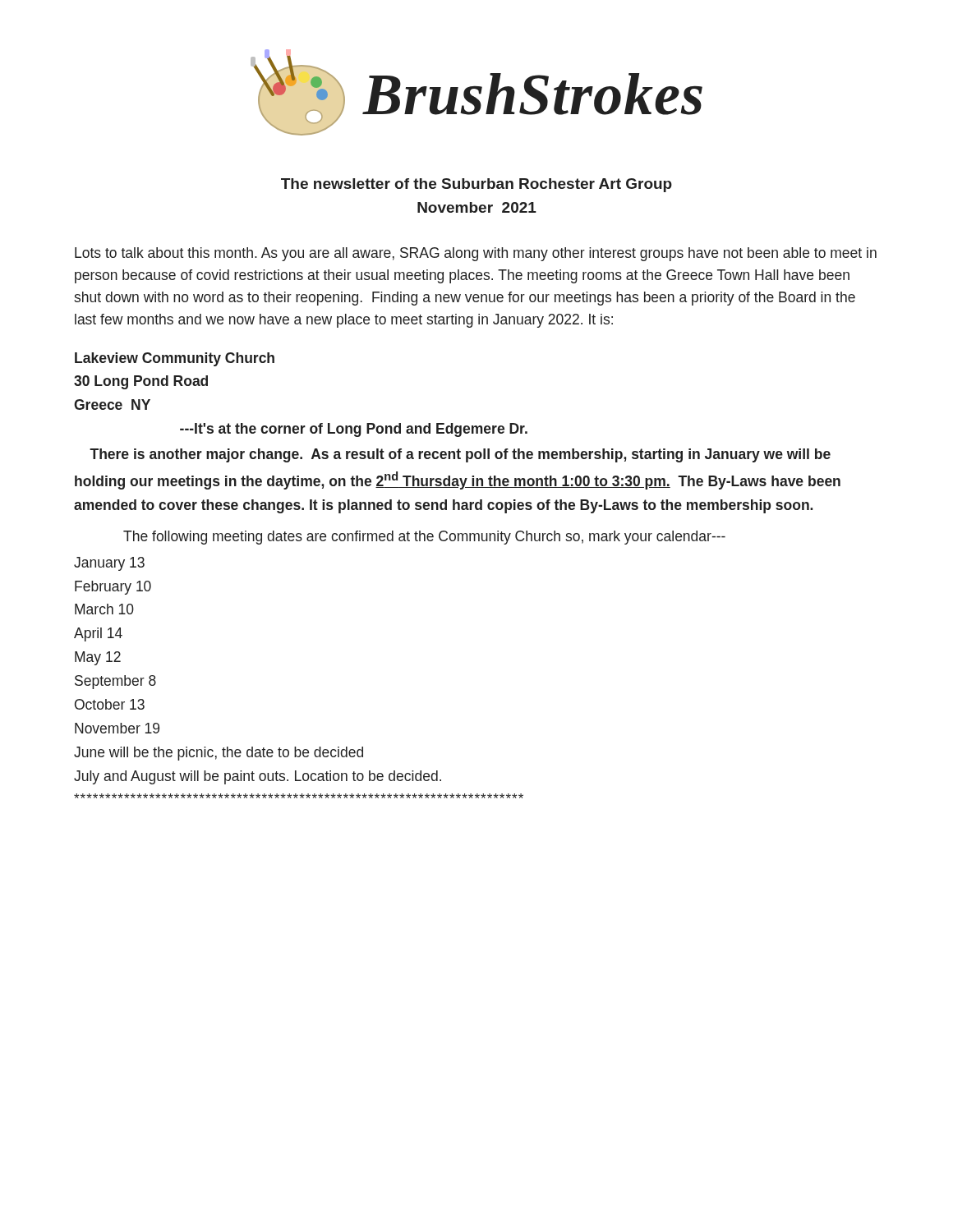
Task: Locate the region starting "The following meeting dates are confirmed"
Action: 424,536
